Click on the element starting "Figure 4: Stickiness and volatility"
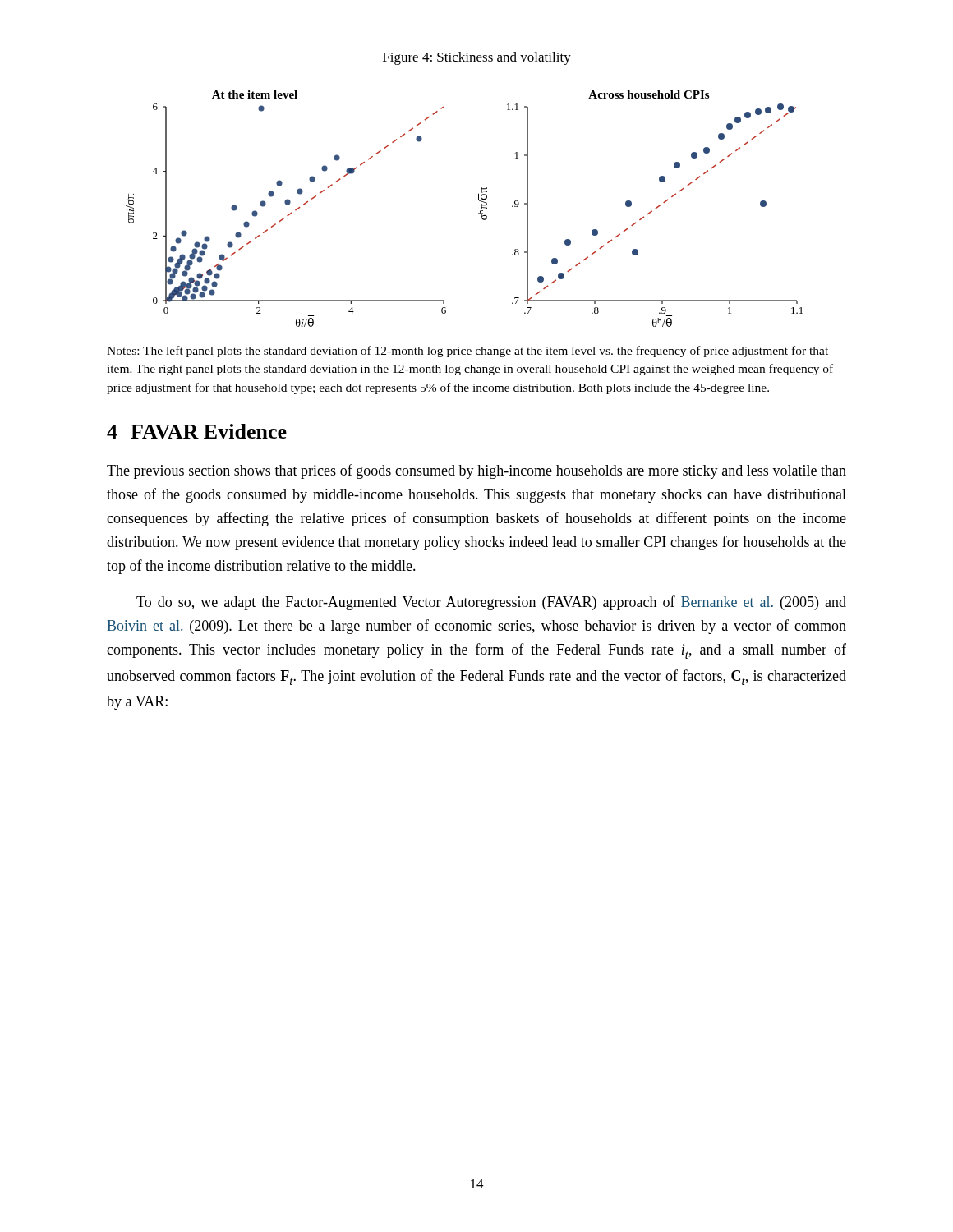953x1232 pixels. (x=476, y=57)
